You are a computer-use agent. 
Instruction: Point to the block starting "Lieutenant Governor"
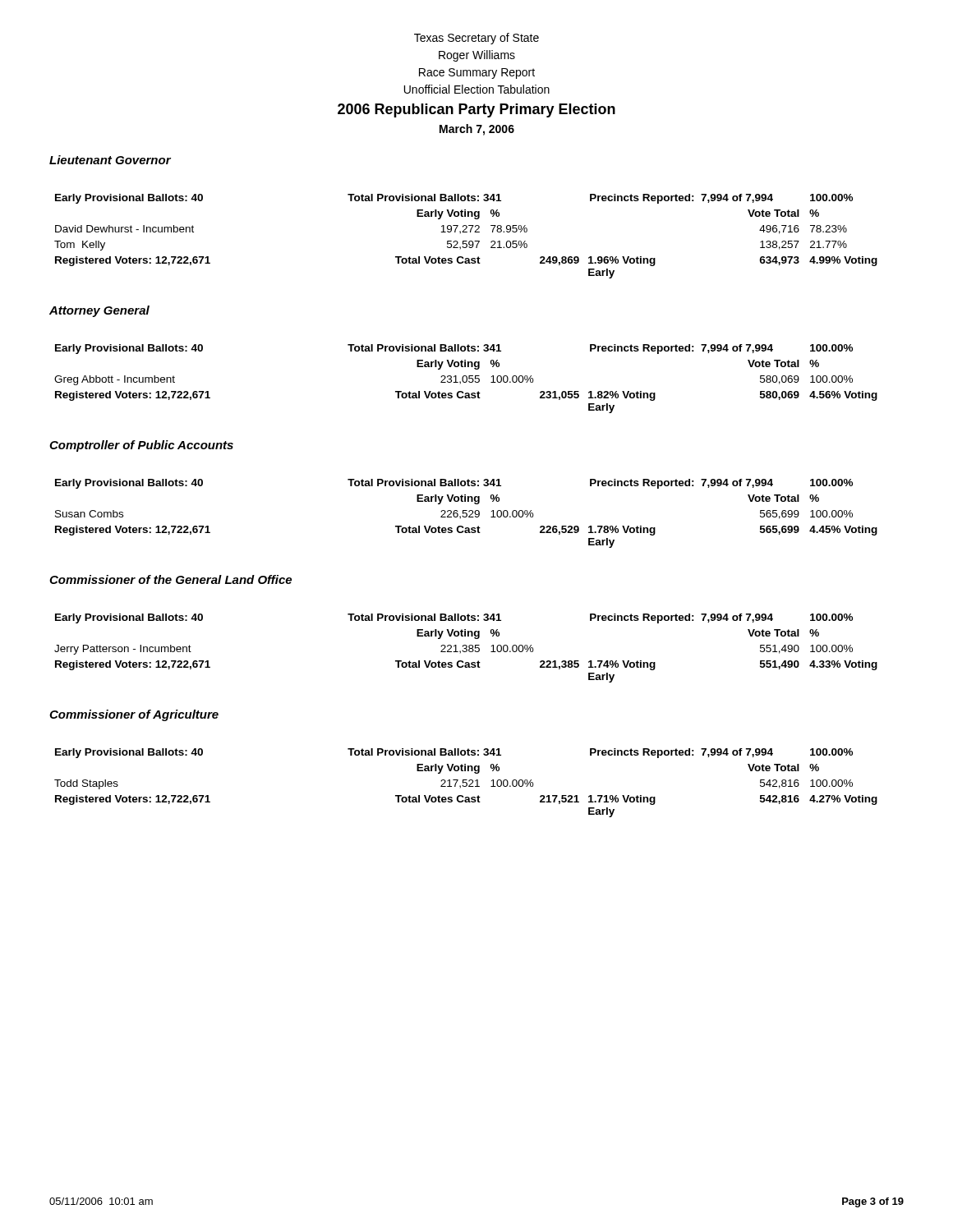pyautogui.click(x=110, y=160)
